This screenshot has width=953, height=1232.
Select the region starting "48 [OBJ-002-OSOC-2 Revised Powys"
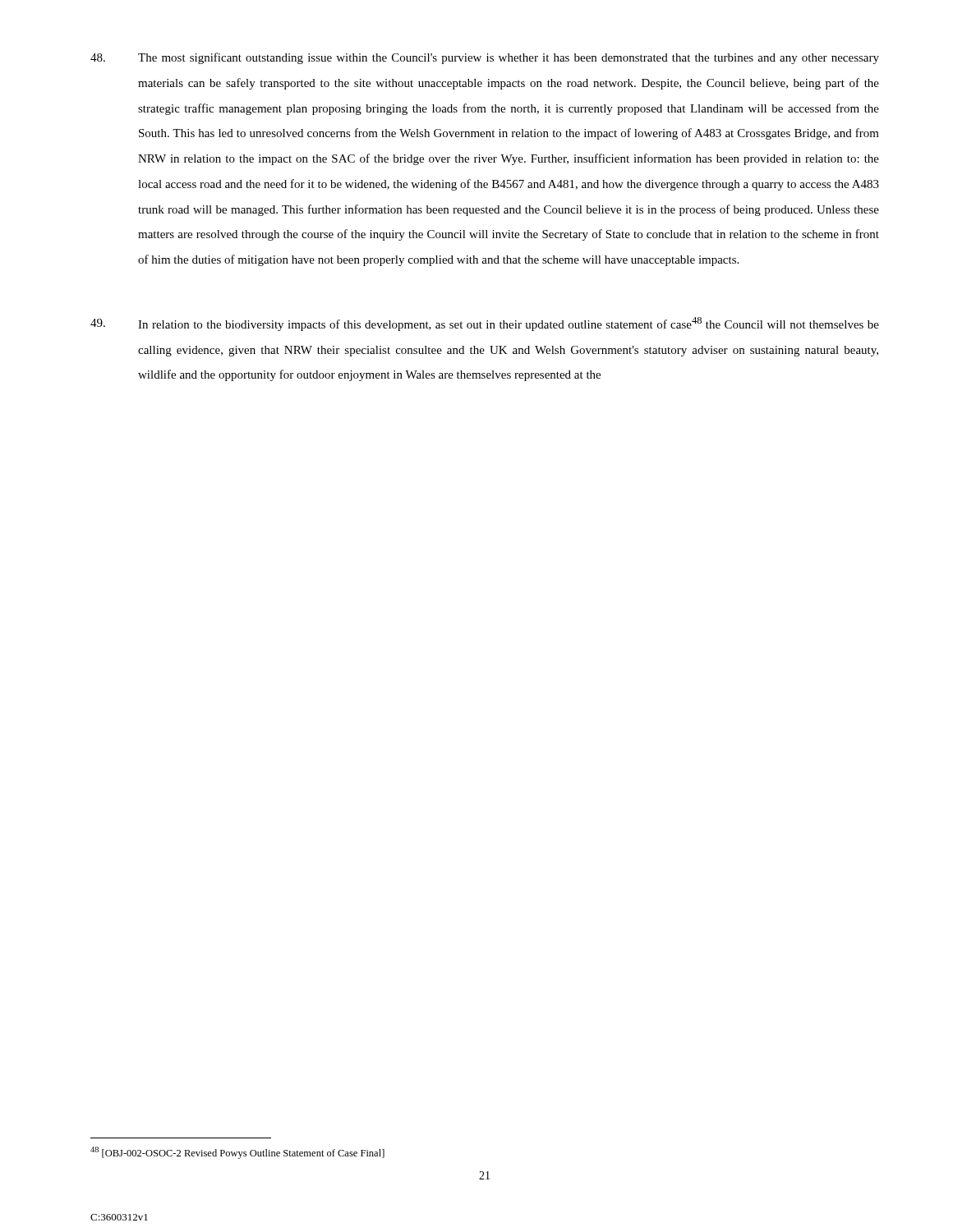[238, 1152]
